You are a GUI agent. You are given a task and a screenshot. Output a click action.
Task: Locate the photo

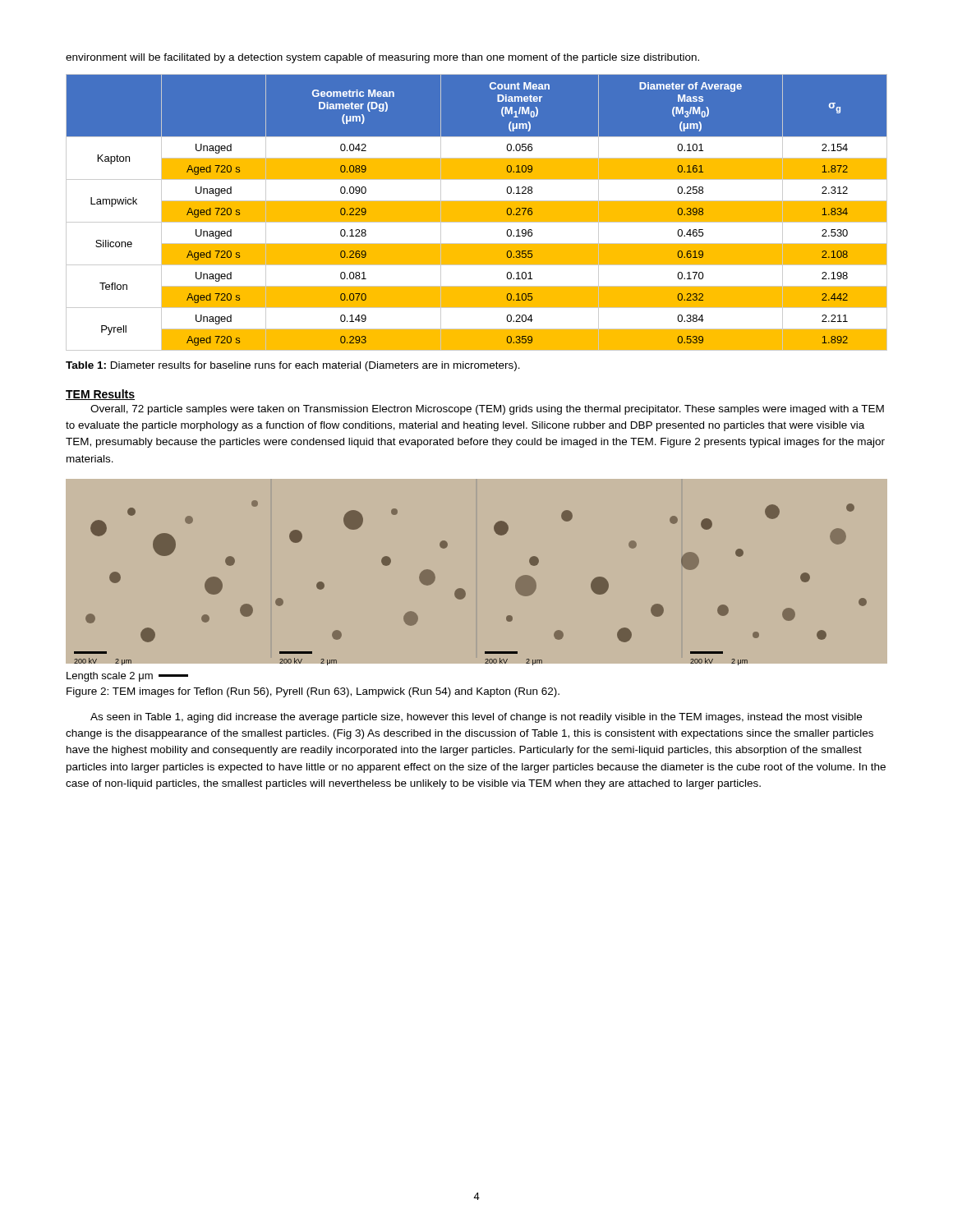(x=476, y=580)
